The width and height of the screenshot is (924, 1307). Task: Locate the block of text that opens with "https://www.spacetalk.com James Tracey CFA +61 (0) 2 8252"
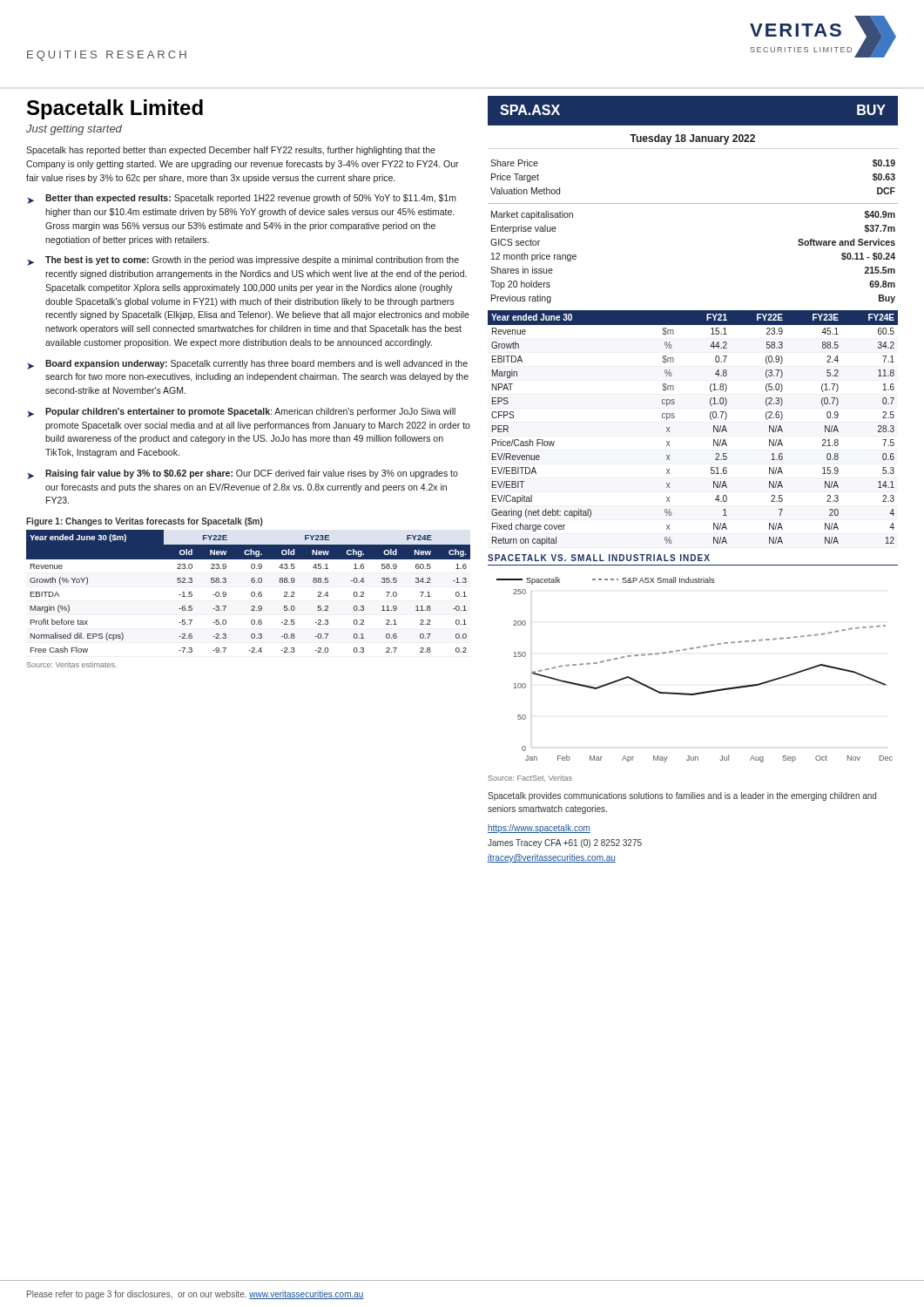tap(565, 843)
